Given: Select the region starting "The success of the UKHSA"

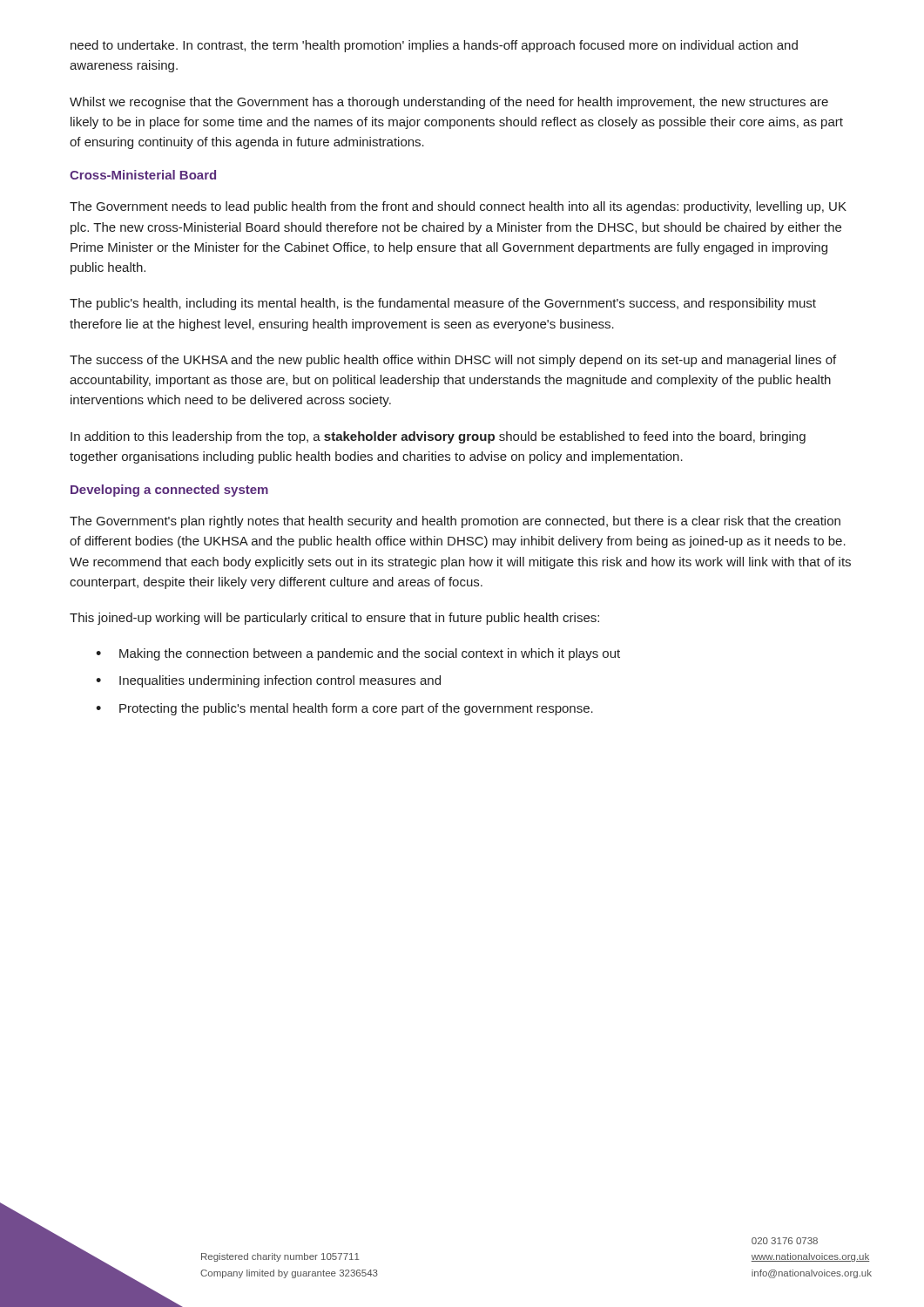Looking at the screenshot, I should (453, 379).
